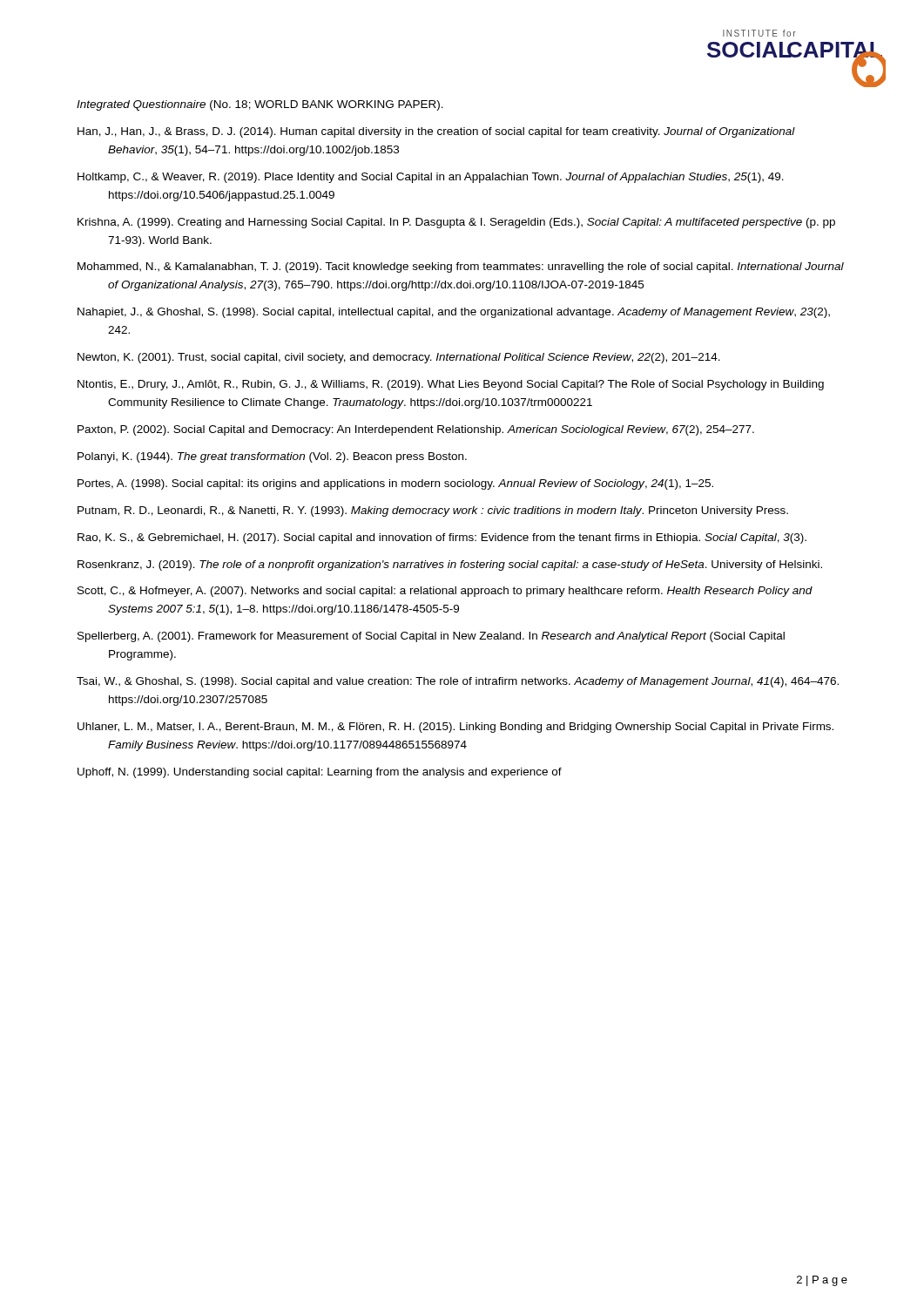
Task: Navigate to the element starting "Ntontis, E., Drury, J., Amlôt, R., Rubin, G."
Action: pos(450,393)
